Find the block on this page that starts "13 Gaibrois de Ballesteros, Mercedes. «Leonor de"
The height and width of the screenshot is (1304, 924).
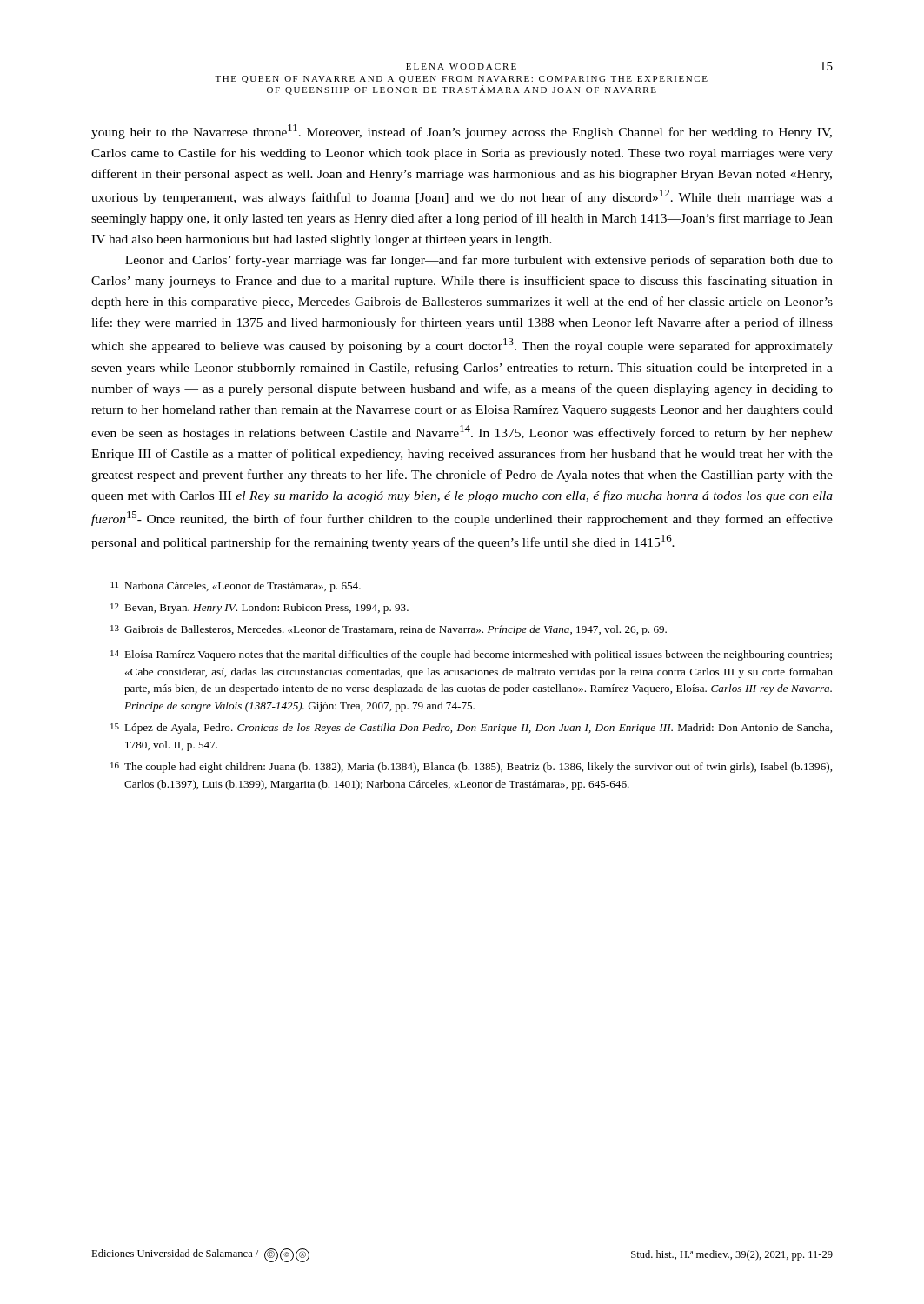(462, 631)
